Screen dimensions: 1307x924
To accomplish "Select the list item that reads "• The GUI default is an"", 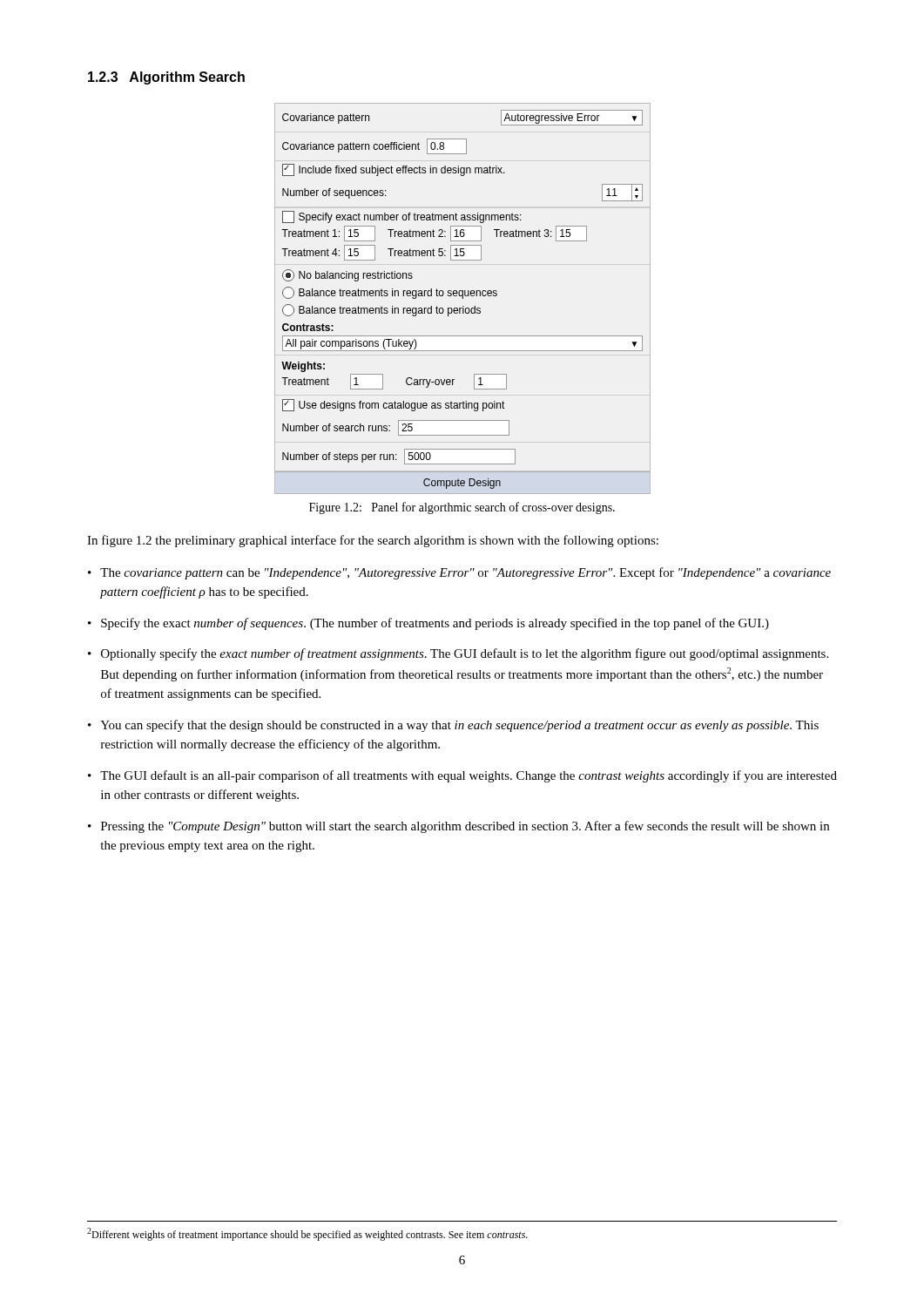I will tap(462, 785).
